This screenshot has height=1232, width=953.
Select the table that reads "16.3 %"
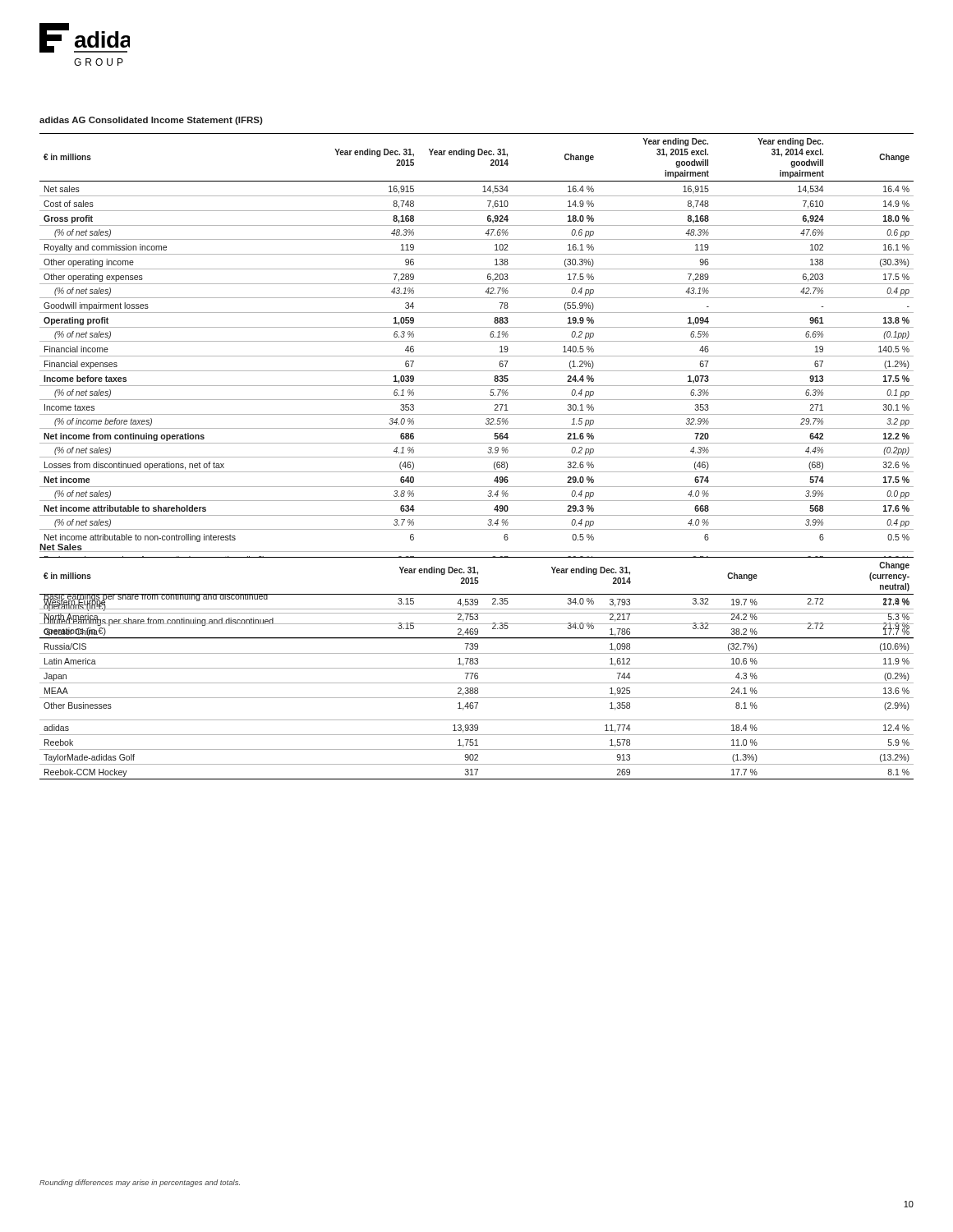click(476, 386)
